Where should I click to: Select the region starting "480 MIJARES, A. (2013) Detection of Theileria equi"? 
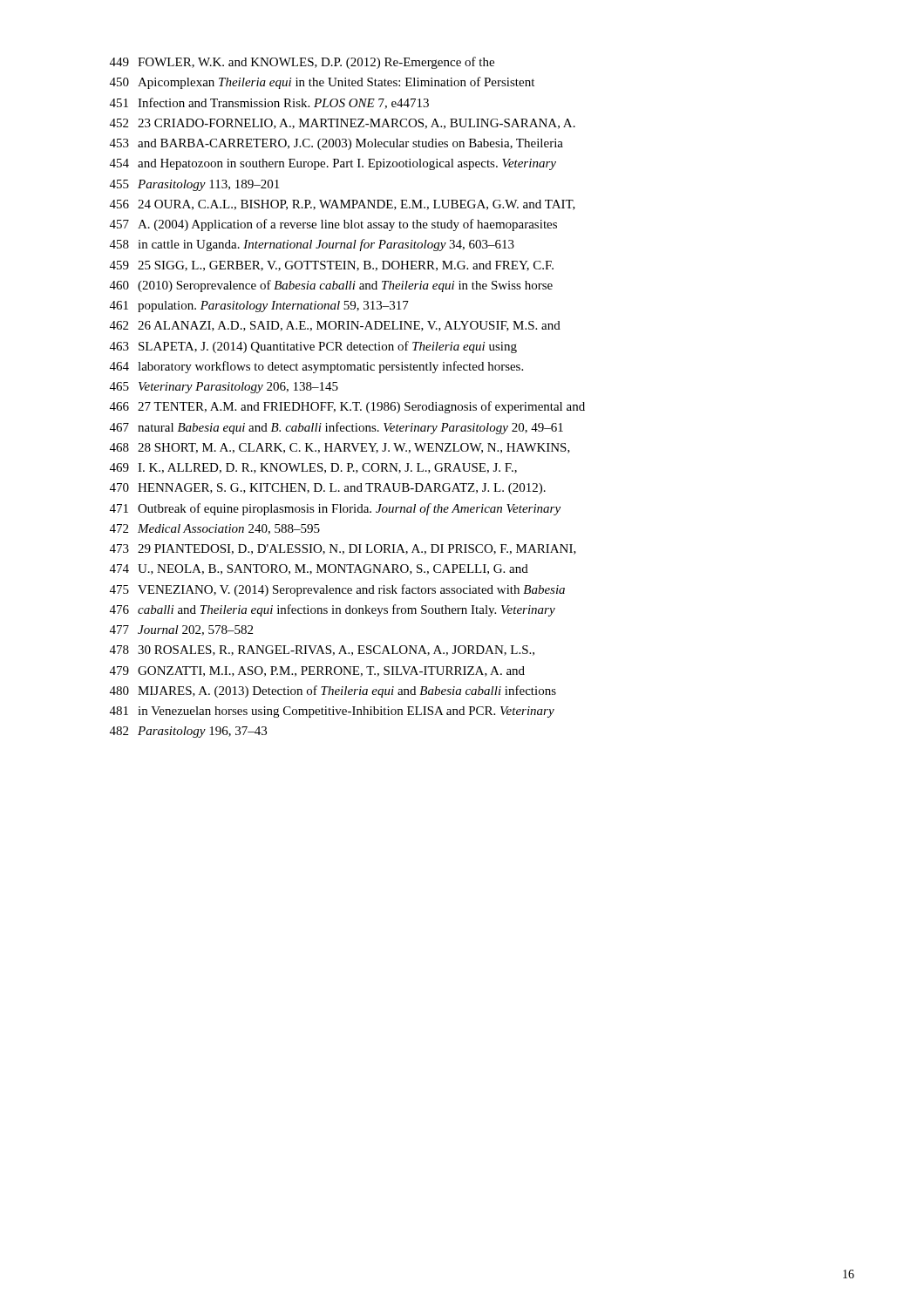(x=471, y=691)
